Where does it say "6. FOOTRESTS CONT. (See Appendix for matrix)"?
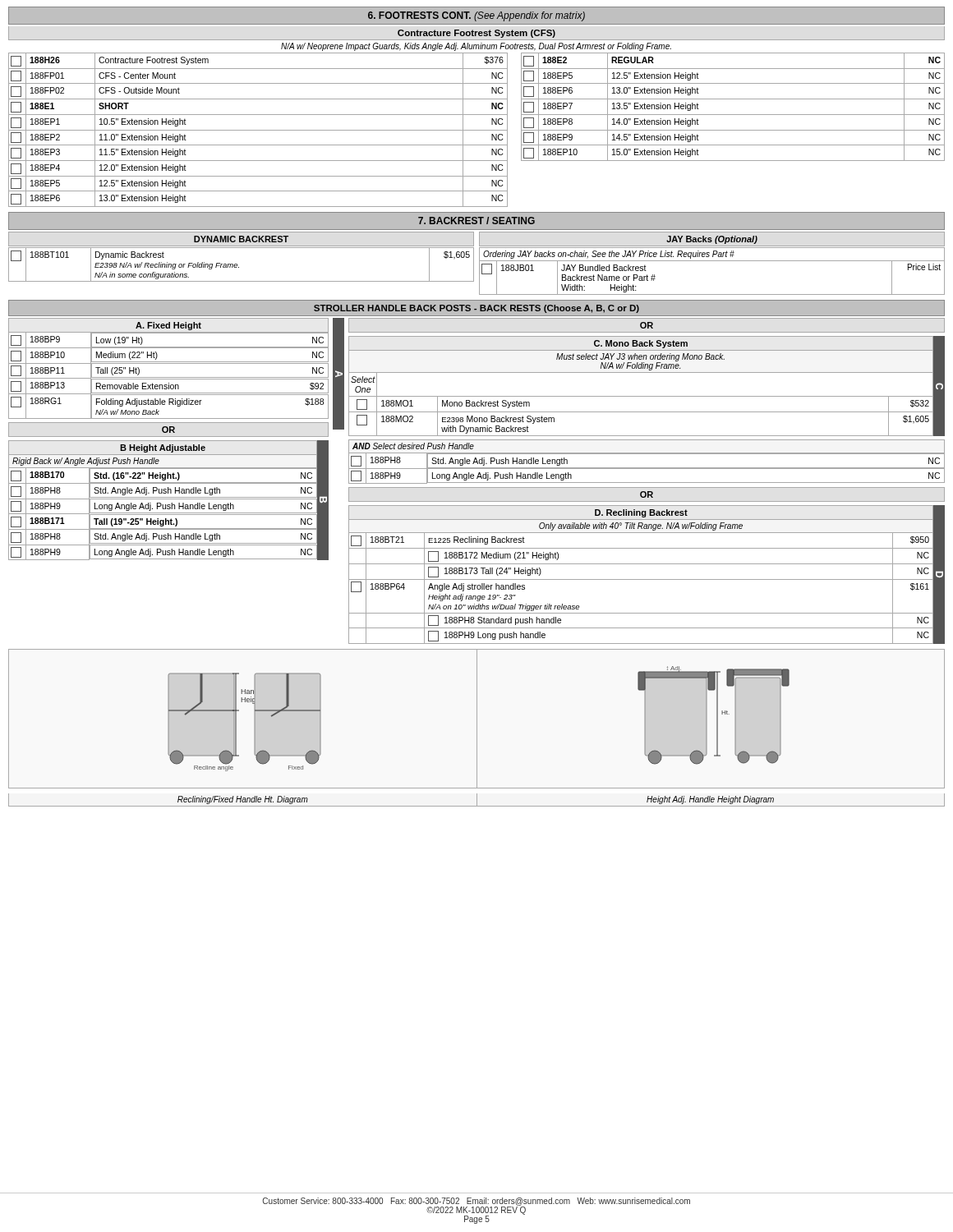Screen dimensions: 1232x953 (476, 16)
